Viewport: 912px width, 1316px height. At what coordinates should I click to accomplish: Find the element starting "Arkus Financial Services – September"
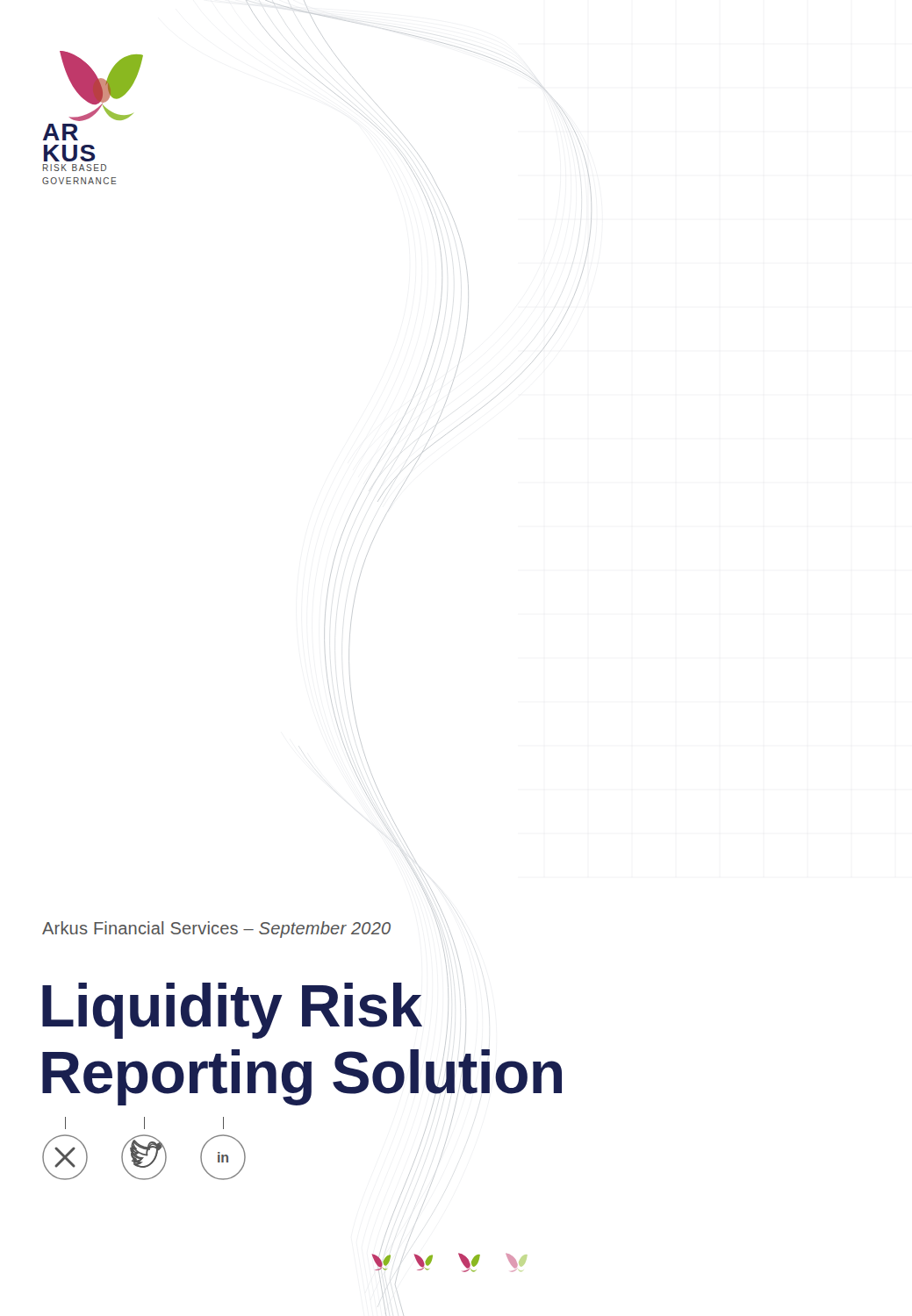(217, 928)
